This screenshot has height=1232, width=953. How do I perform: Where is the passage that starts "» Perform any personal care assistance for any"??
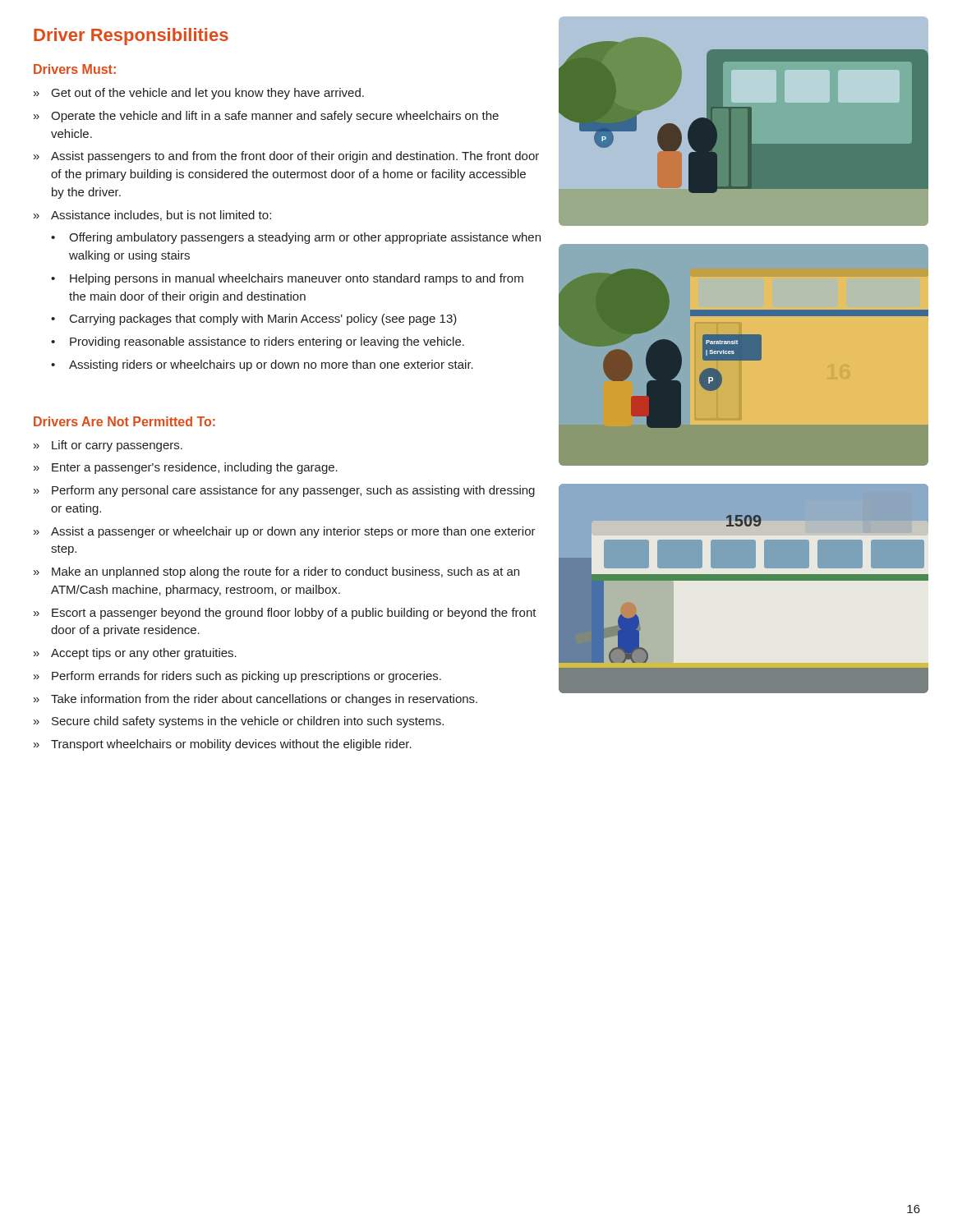(288, 499)
